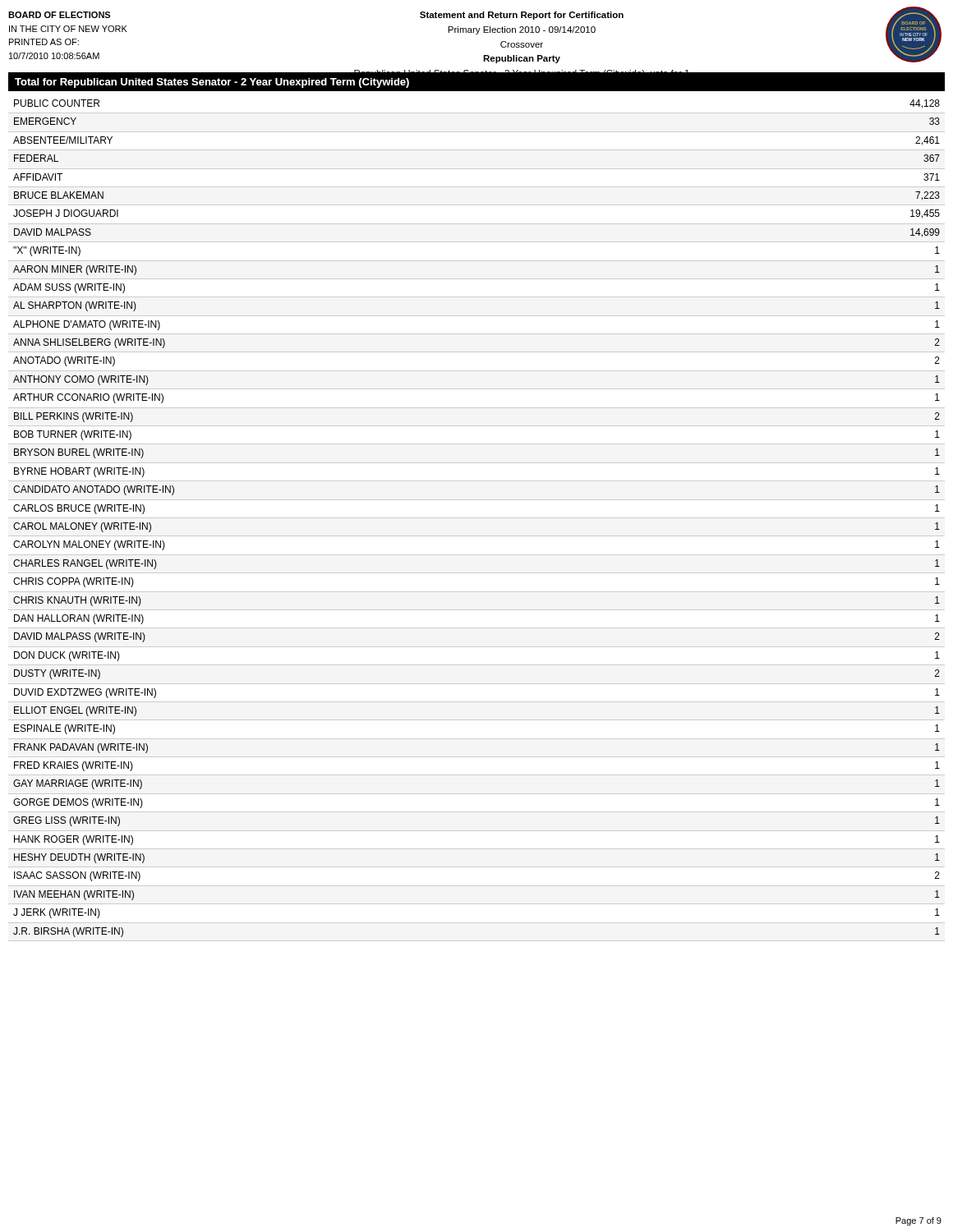
Task: Find the text block starting "Total for Republican United"
Action: (x=212, y=82)
